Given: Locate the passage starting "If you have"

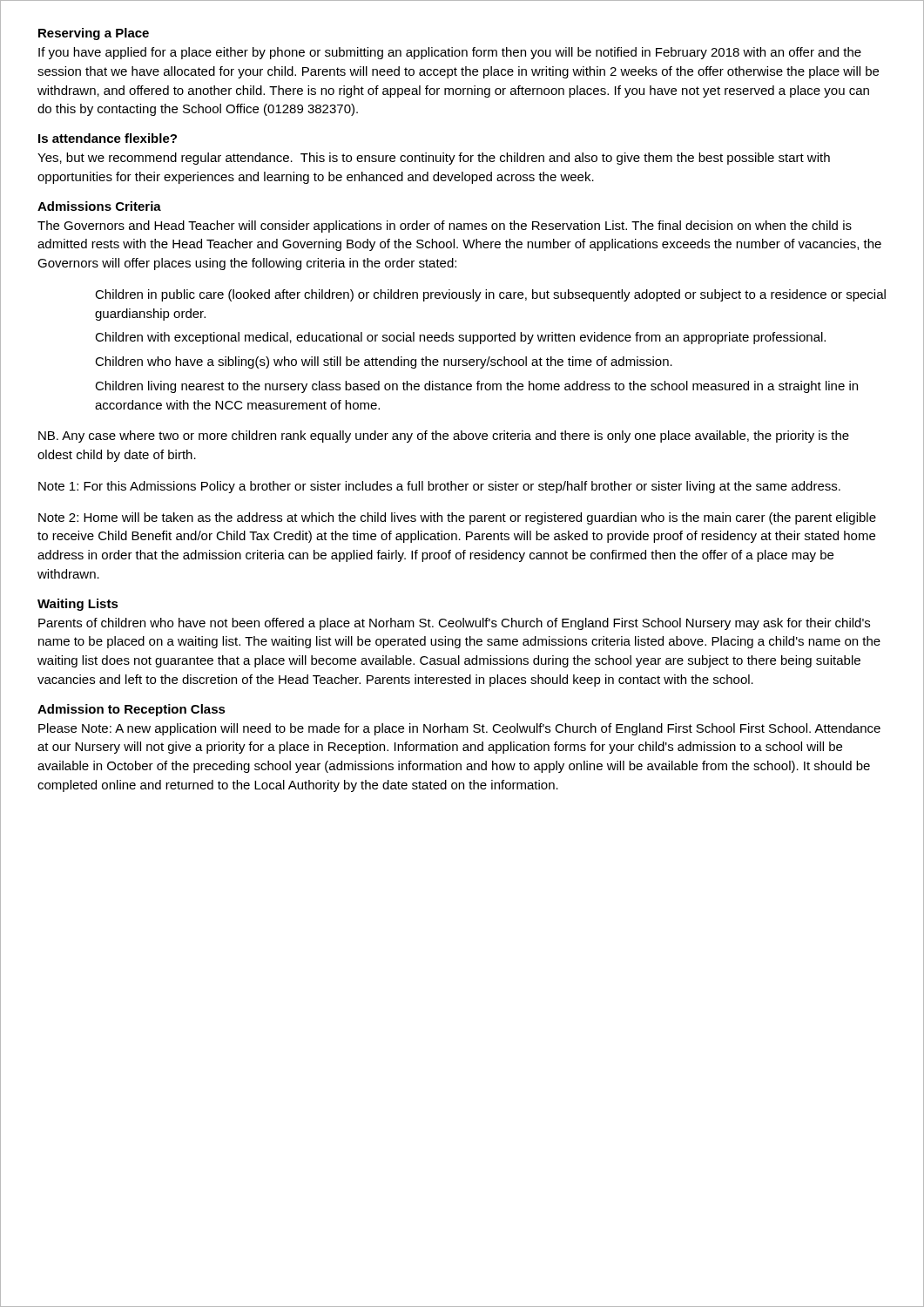Looking at the screenshot, I should (x=458, y=80).
